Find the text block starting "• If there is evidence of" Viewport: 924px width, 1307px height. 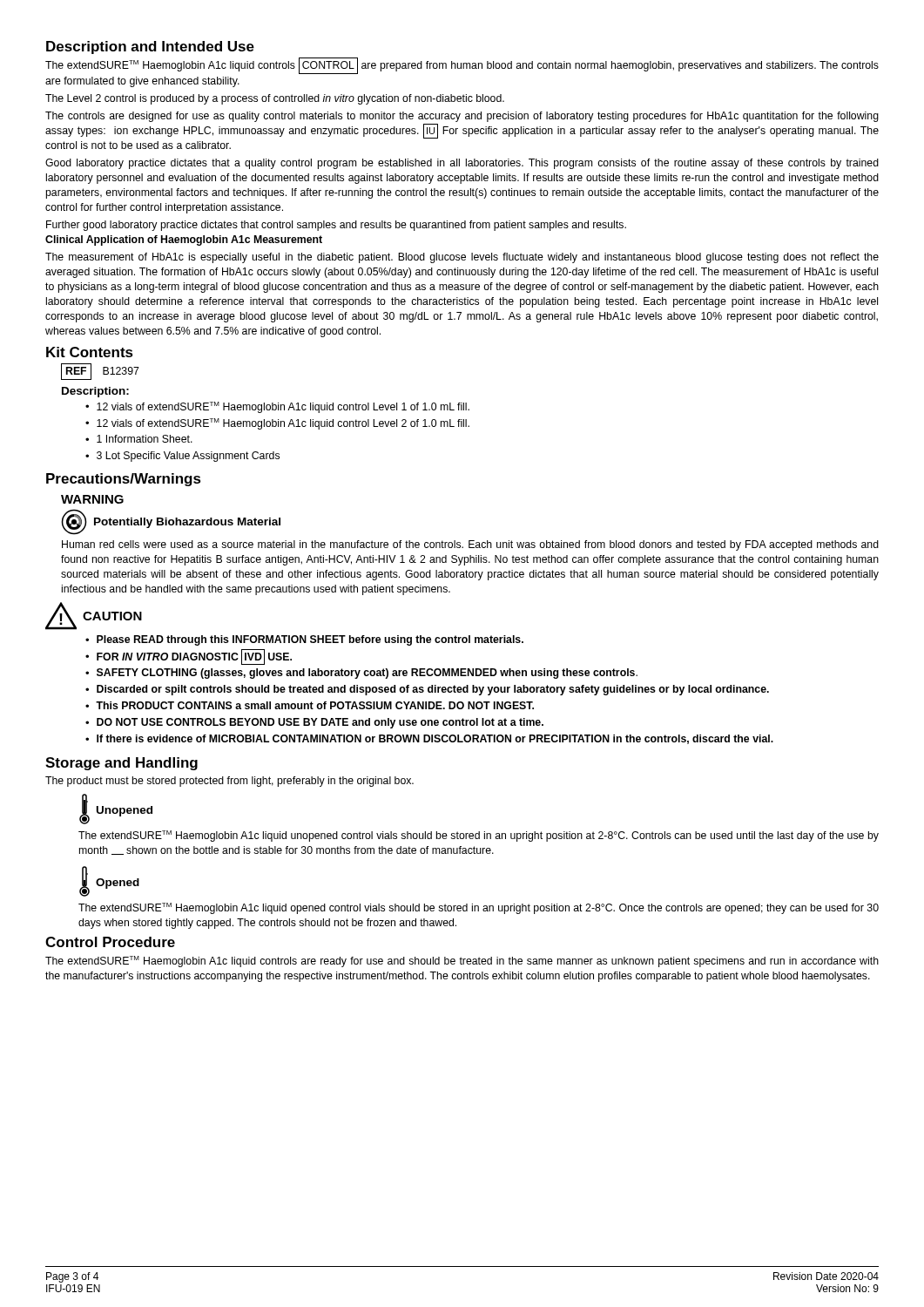(429, 740)
